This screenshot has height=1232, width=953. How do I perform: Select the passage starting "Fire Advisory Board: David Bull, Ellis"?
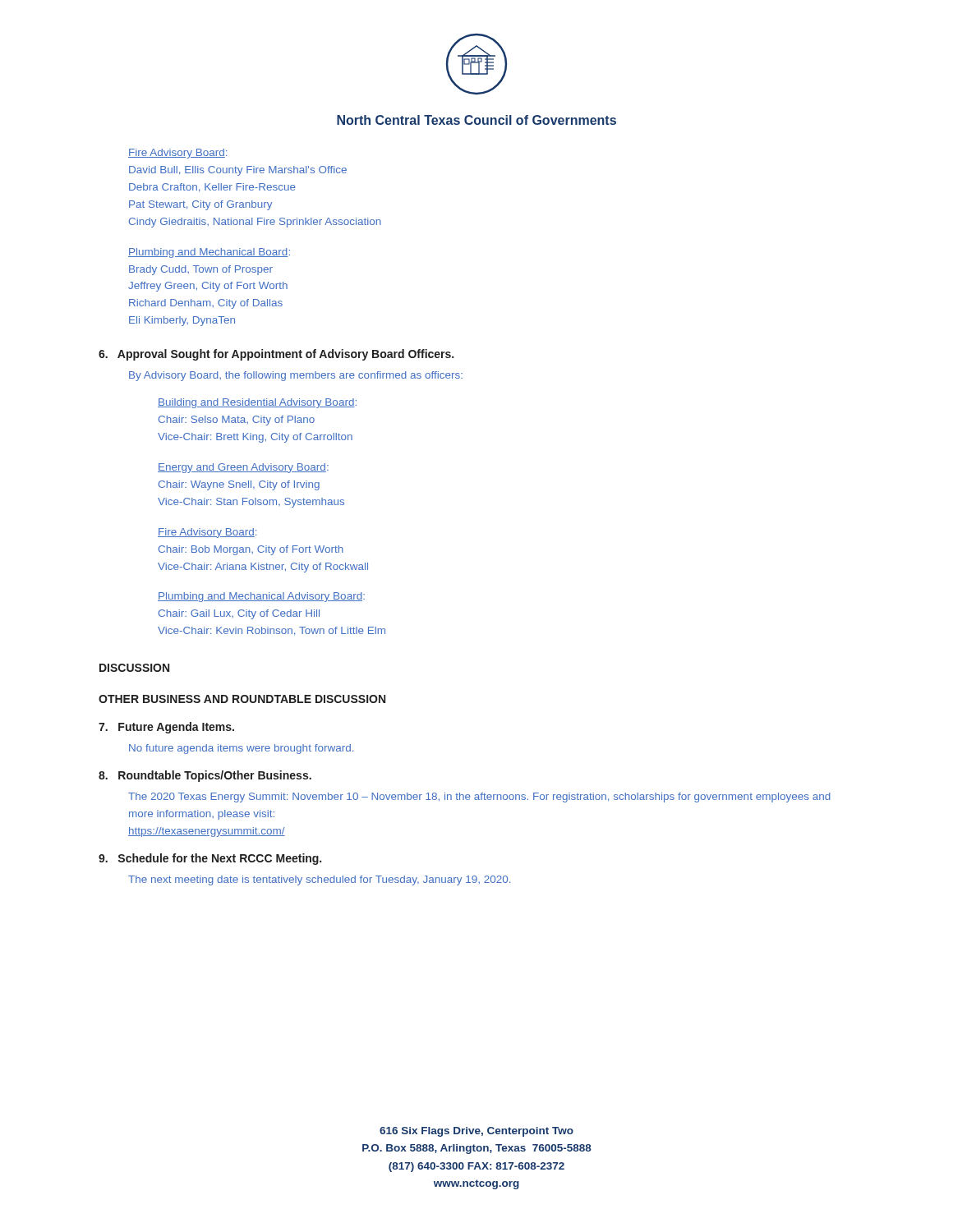tap(255, 187)
